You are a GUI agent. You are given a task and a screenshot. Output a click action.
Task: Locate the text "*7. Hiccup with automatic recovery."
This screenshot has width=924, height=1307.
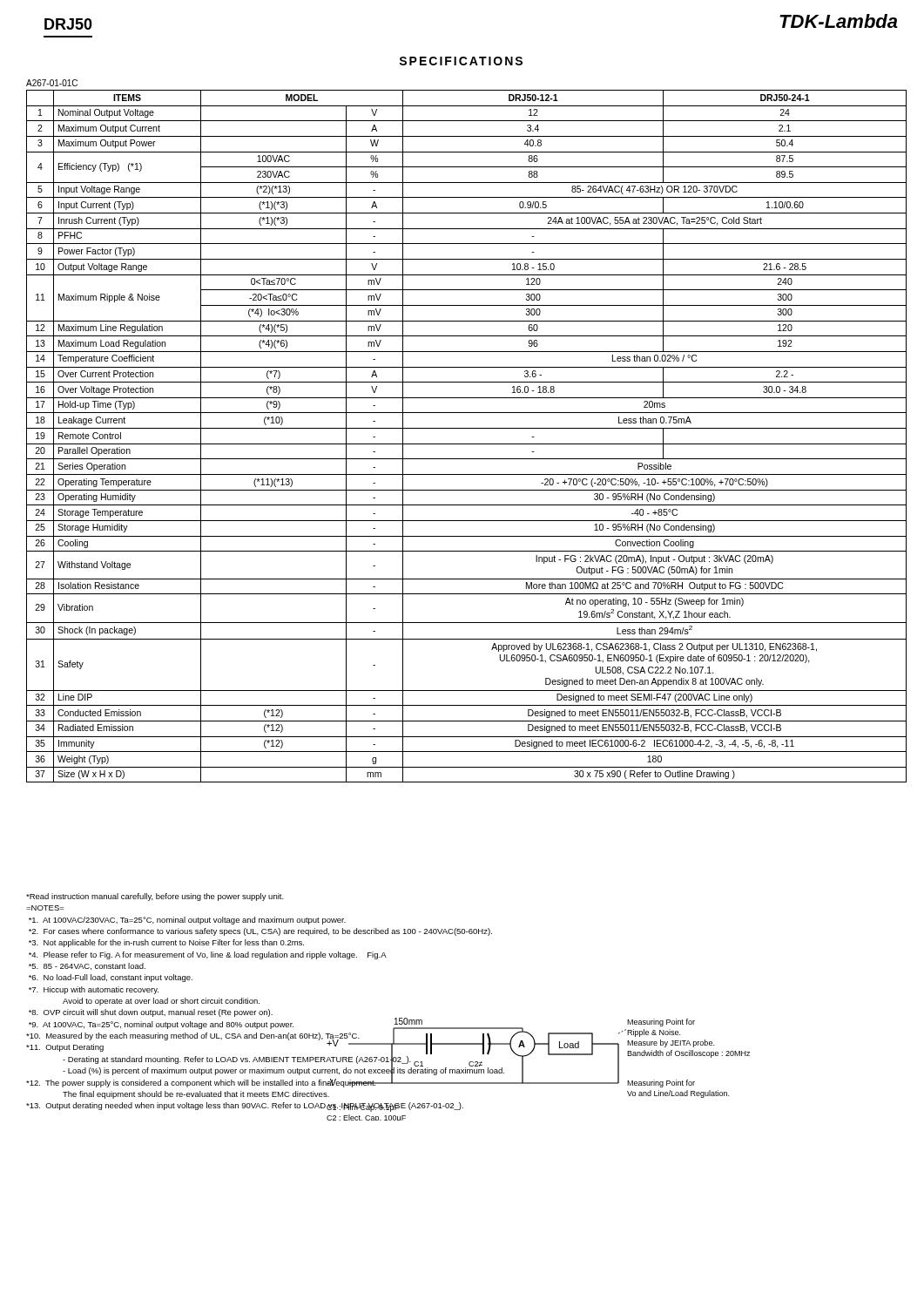click(x=93, y=989)
